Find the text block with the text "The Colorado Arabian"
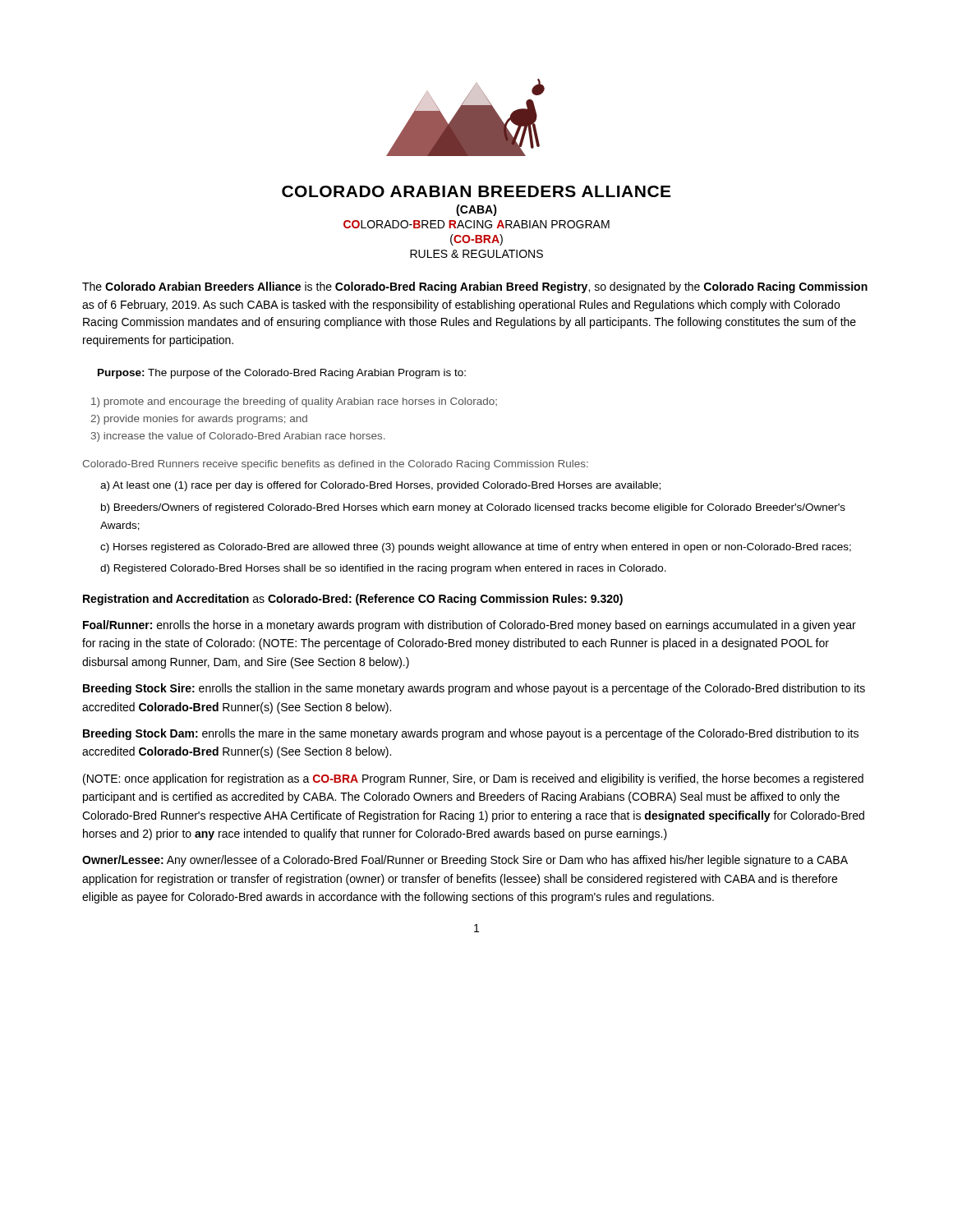Image resolution: width=953 pixels, height=1232 pixels. point(475,313)
